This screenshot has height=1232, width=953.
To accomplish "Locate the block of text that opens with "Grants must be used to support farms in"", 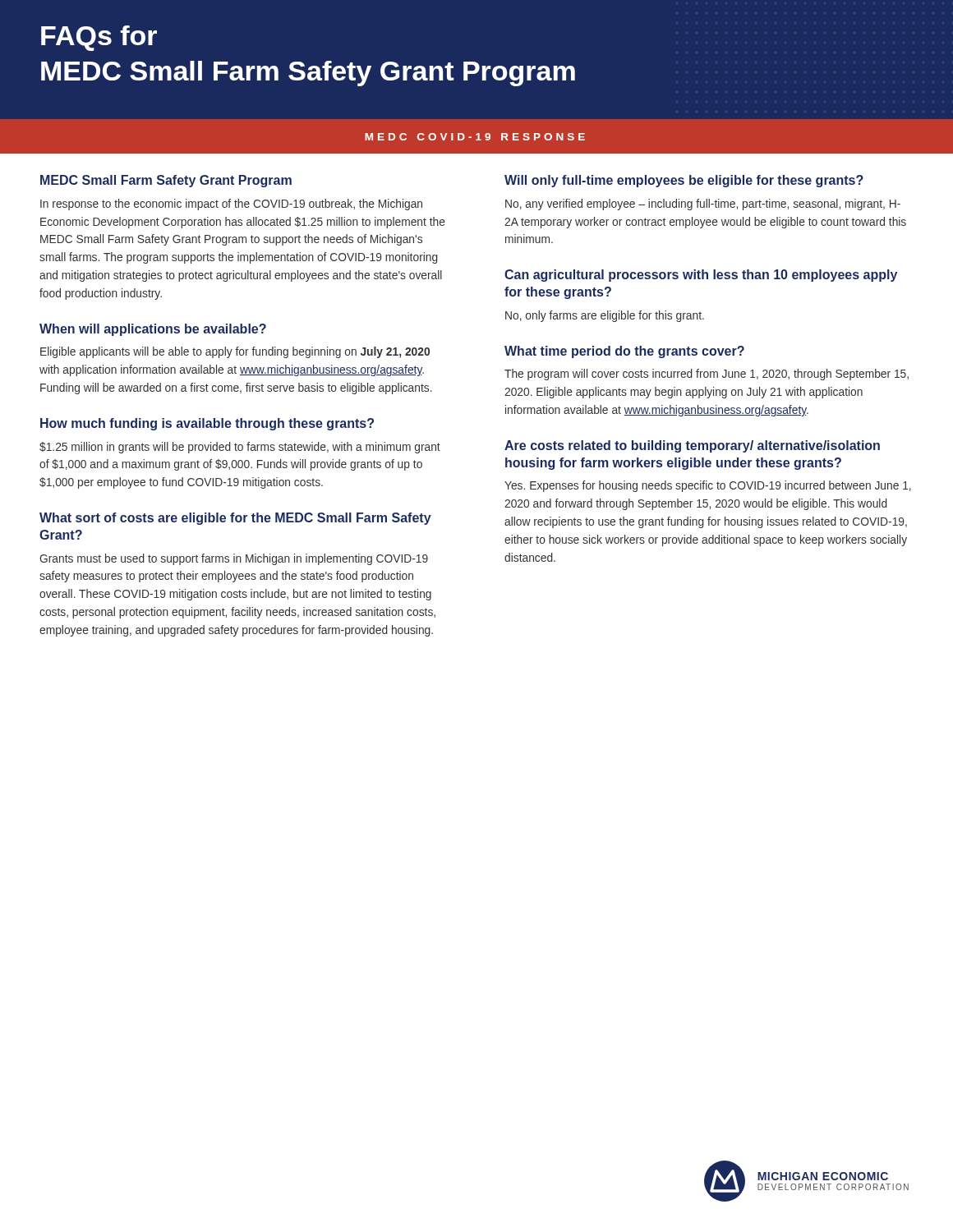I will (x=238, y=594).
